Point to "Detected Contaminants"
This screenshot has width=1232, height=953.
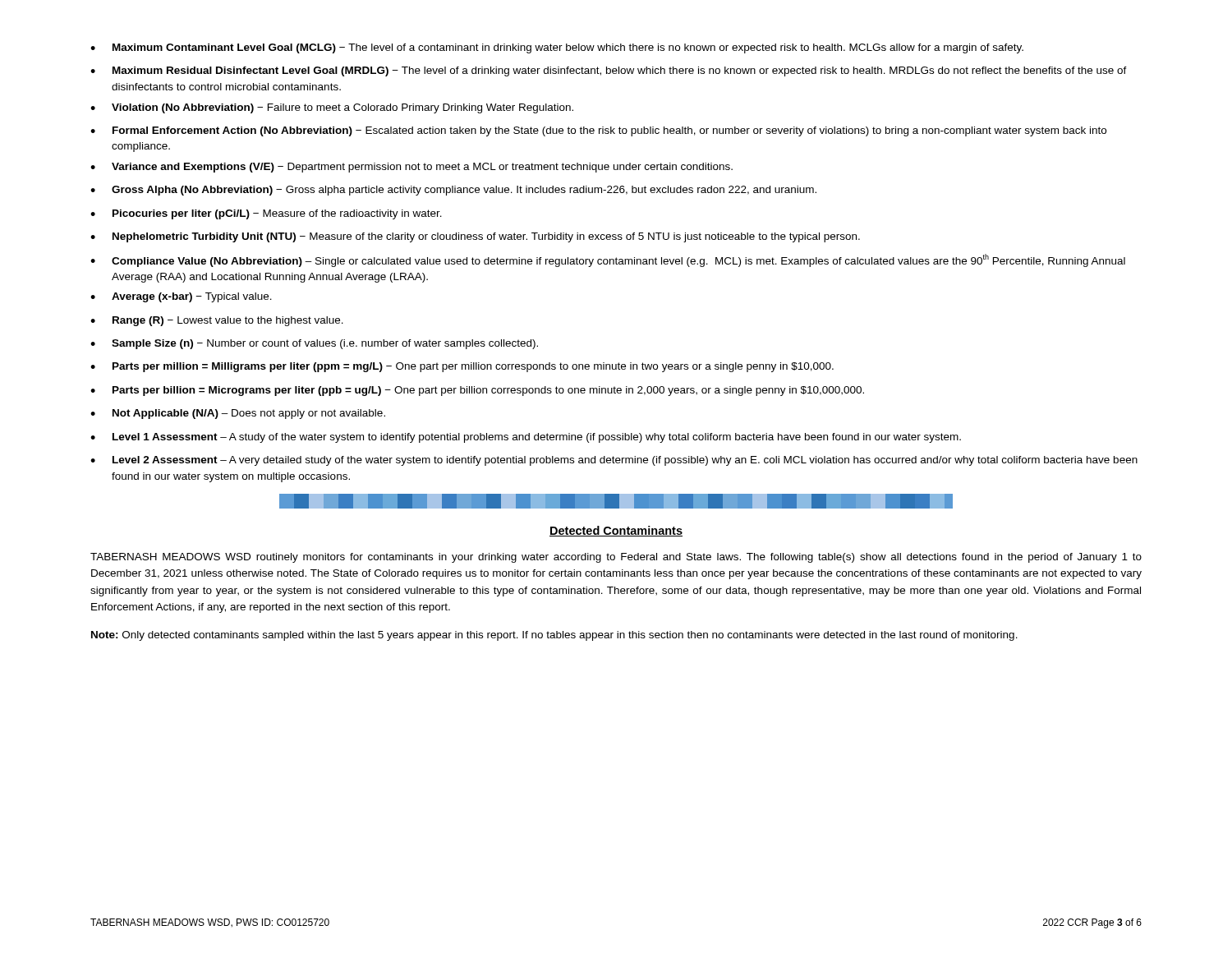tap(616, 531)
